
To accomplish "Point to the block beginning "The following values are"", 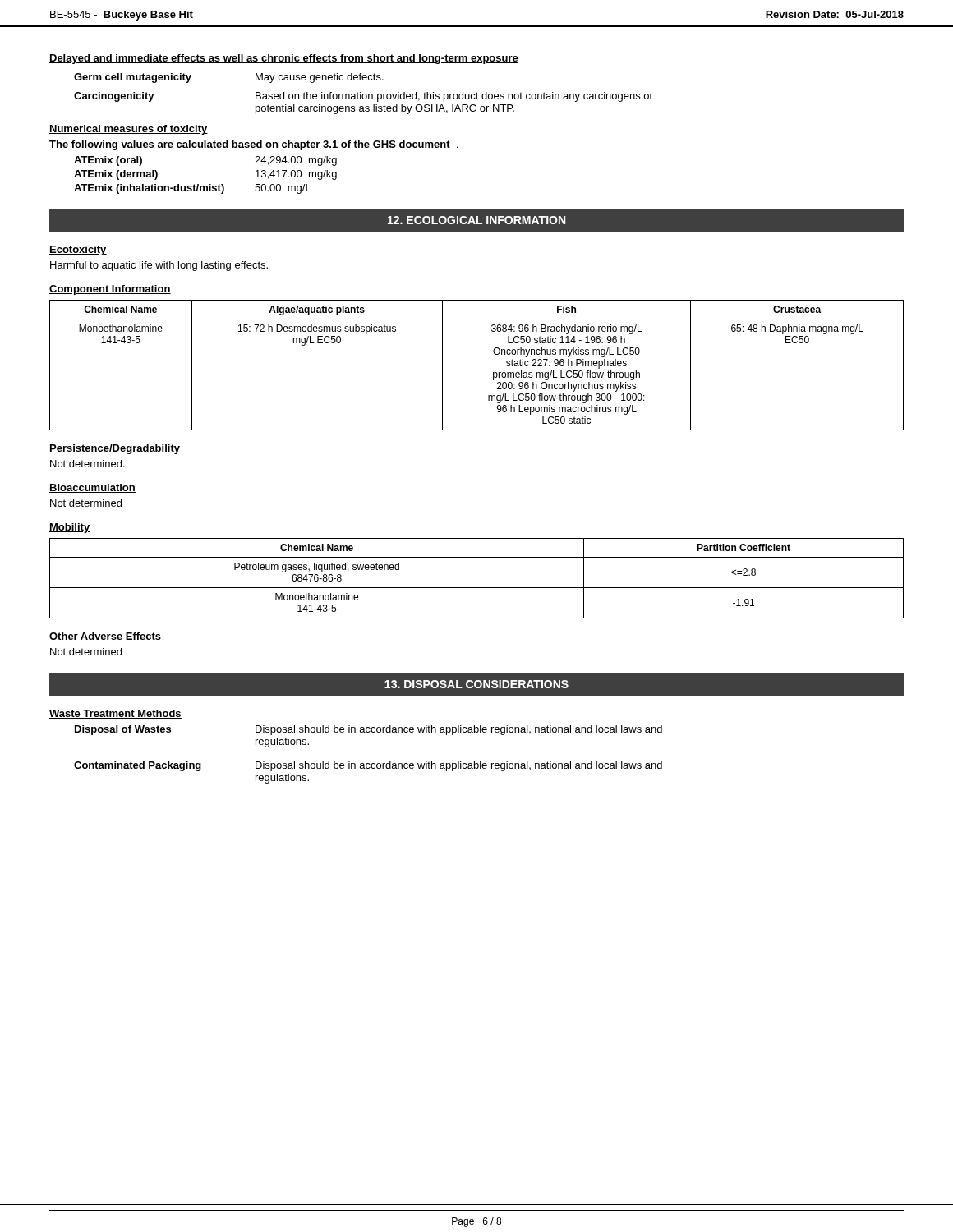I will tap(253, 145).
